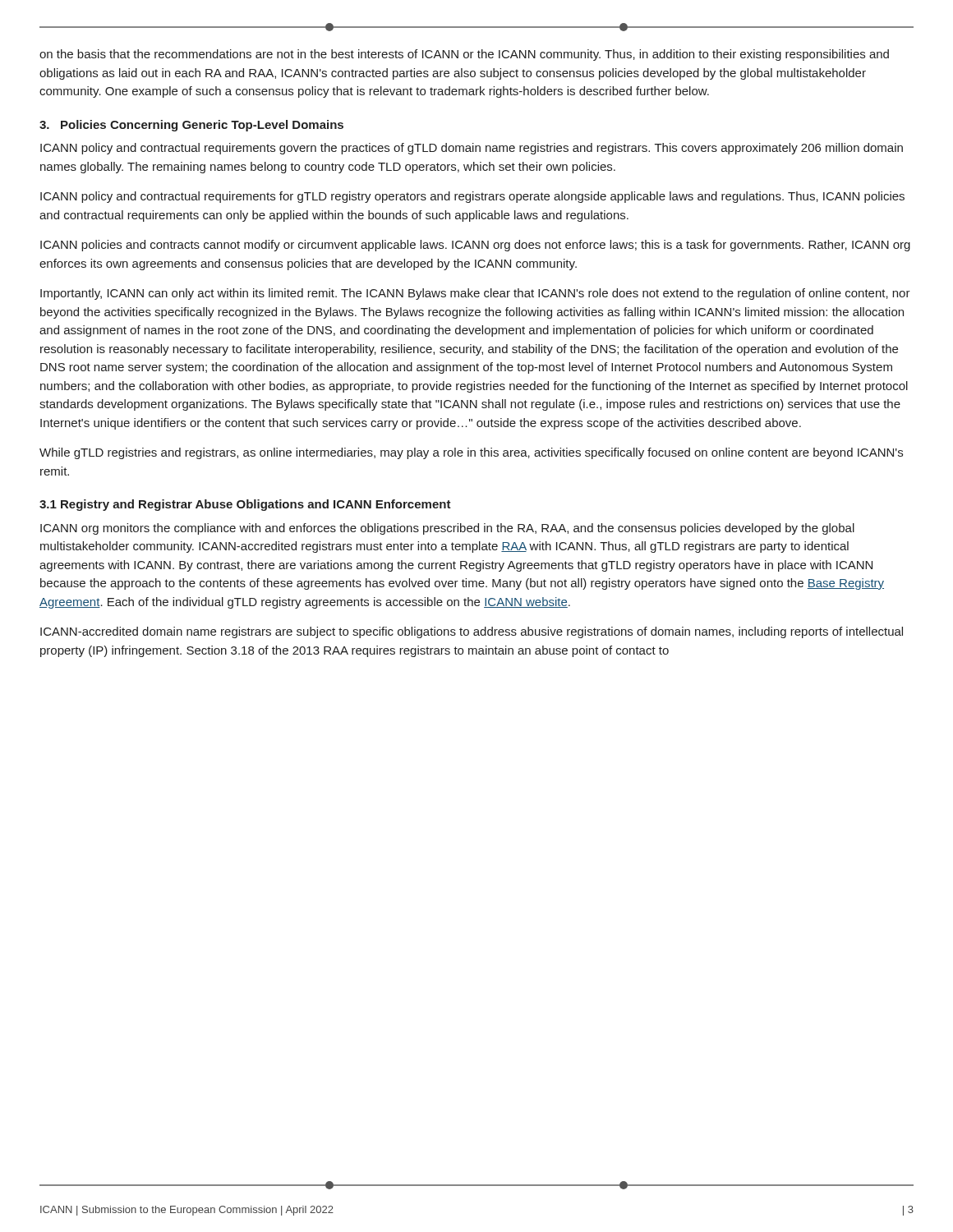Find the text block containing "Importantly, ICANN can"
Image resolution: width=953 pixels, height=1232 pixels.
click(x=476, y=358)
